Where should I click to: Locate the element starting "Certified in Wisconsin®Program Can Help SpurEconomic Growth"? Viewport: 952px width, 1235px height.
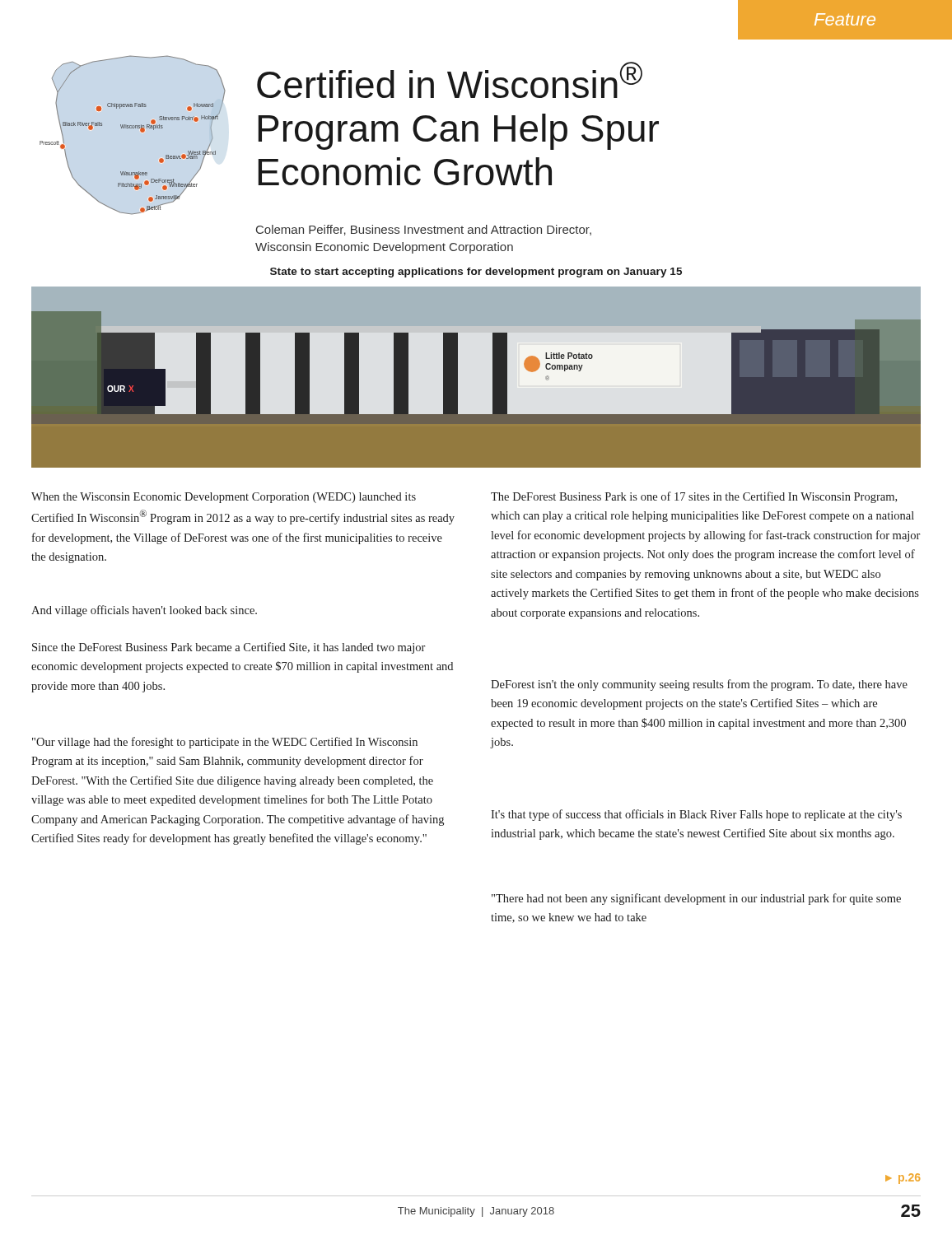pos(591,125)
